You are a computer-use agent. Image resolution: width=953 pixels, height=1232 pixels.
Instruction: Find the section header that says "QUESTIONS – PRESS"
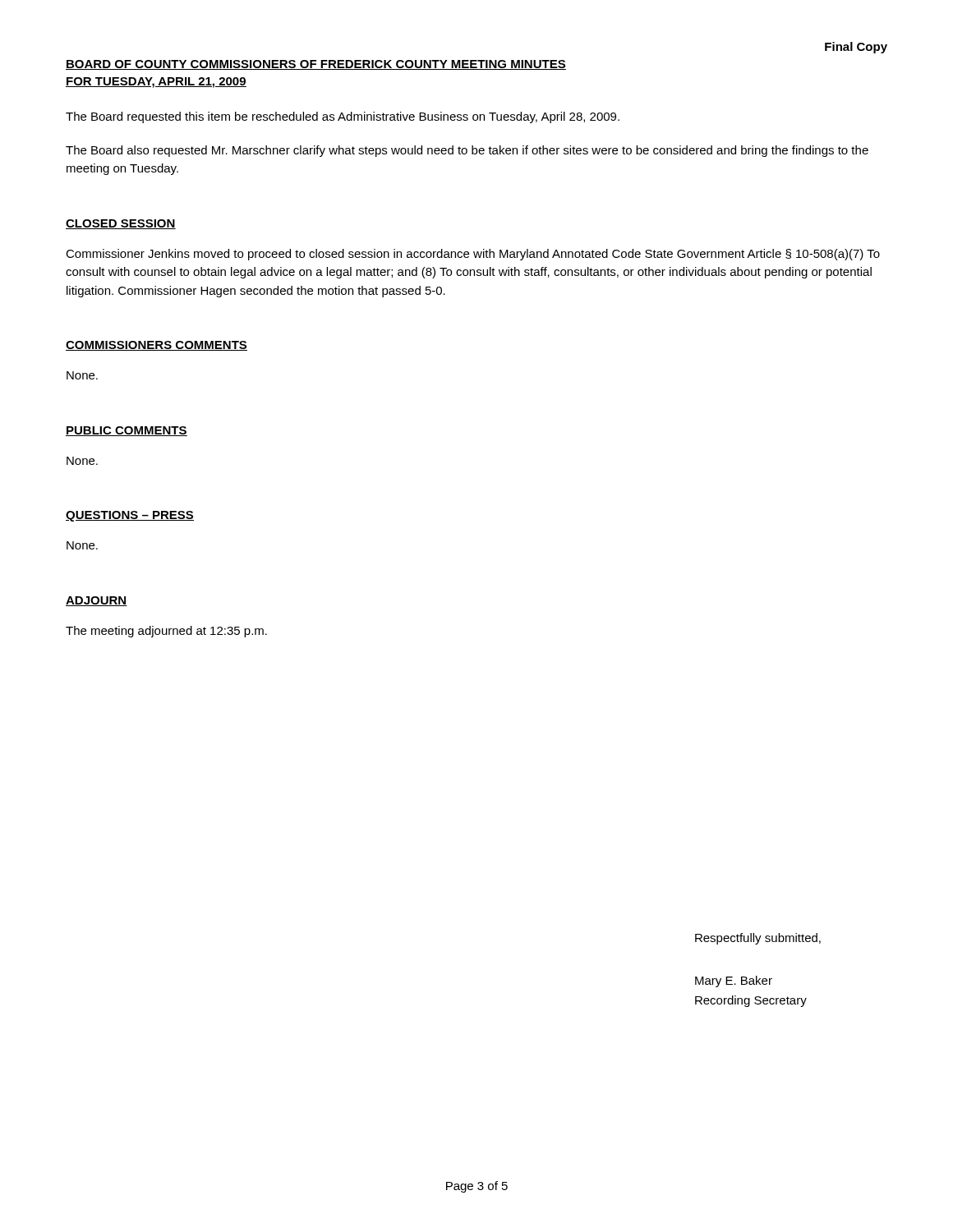tap(130, 515)
